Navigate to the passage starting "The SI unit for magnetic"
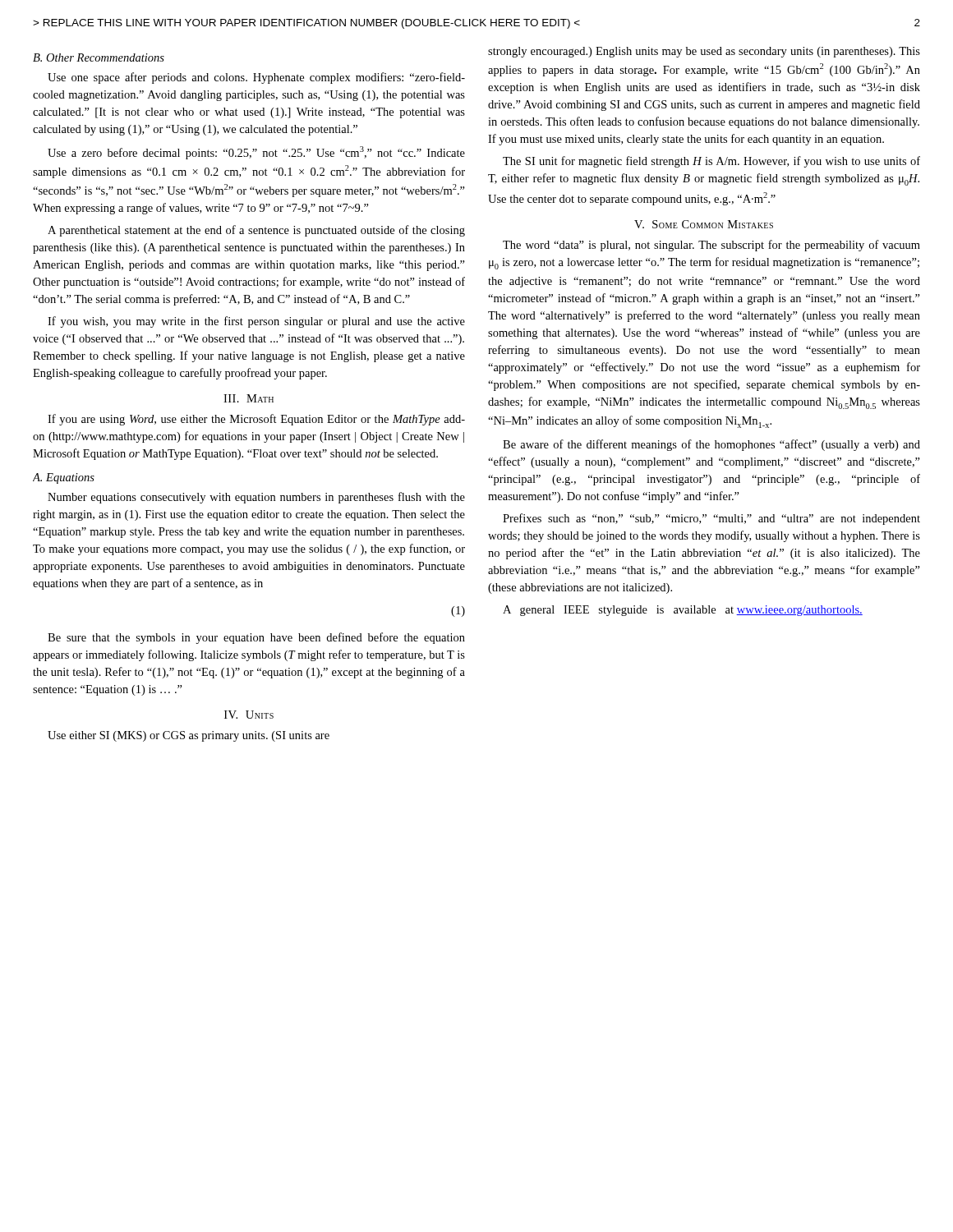 [704, 180]
